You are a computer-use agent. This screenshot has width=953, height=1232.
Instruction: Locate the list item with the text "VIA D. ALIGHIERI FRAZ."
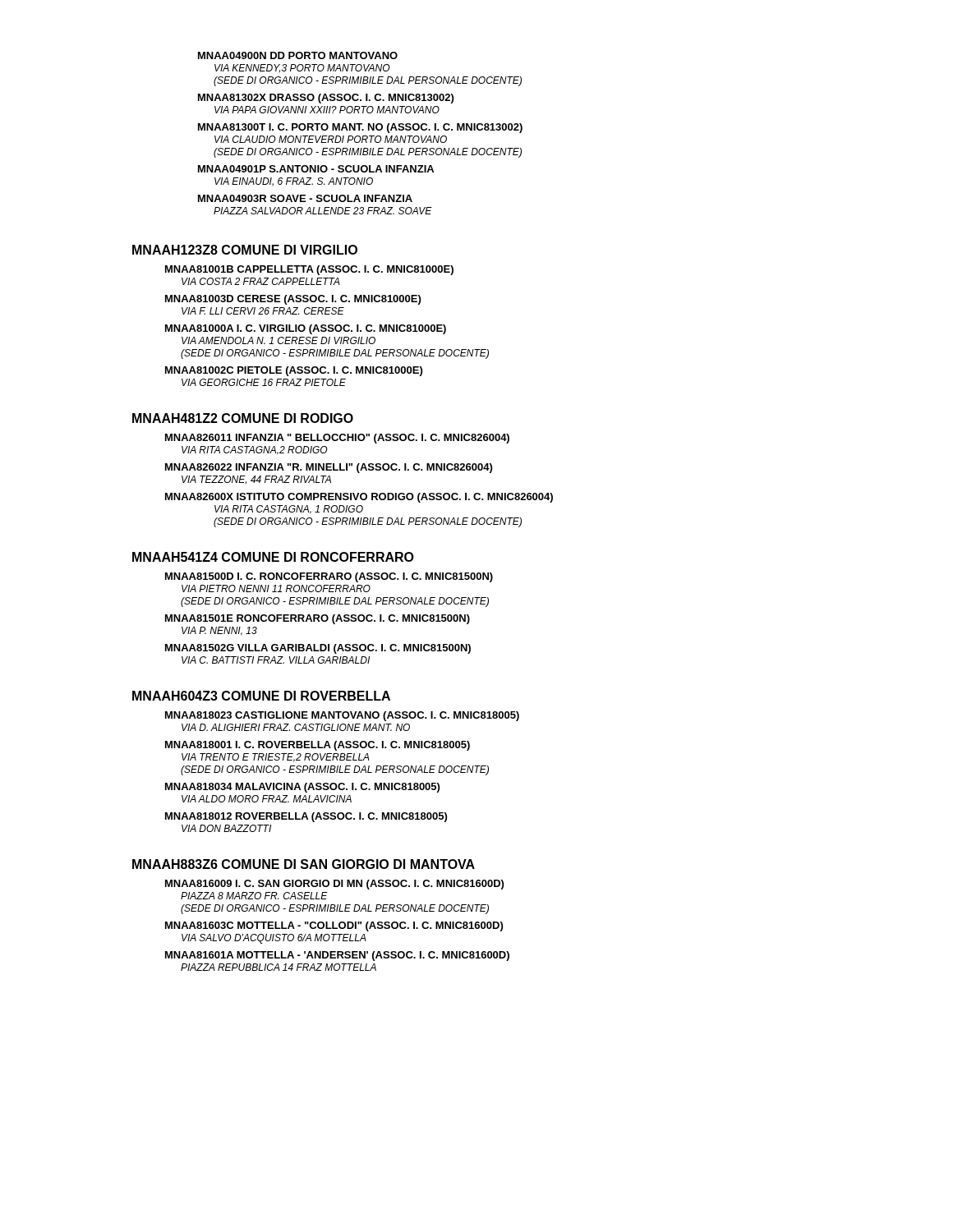point(296,728)
